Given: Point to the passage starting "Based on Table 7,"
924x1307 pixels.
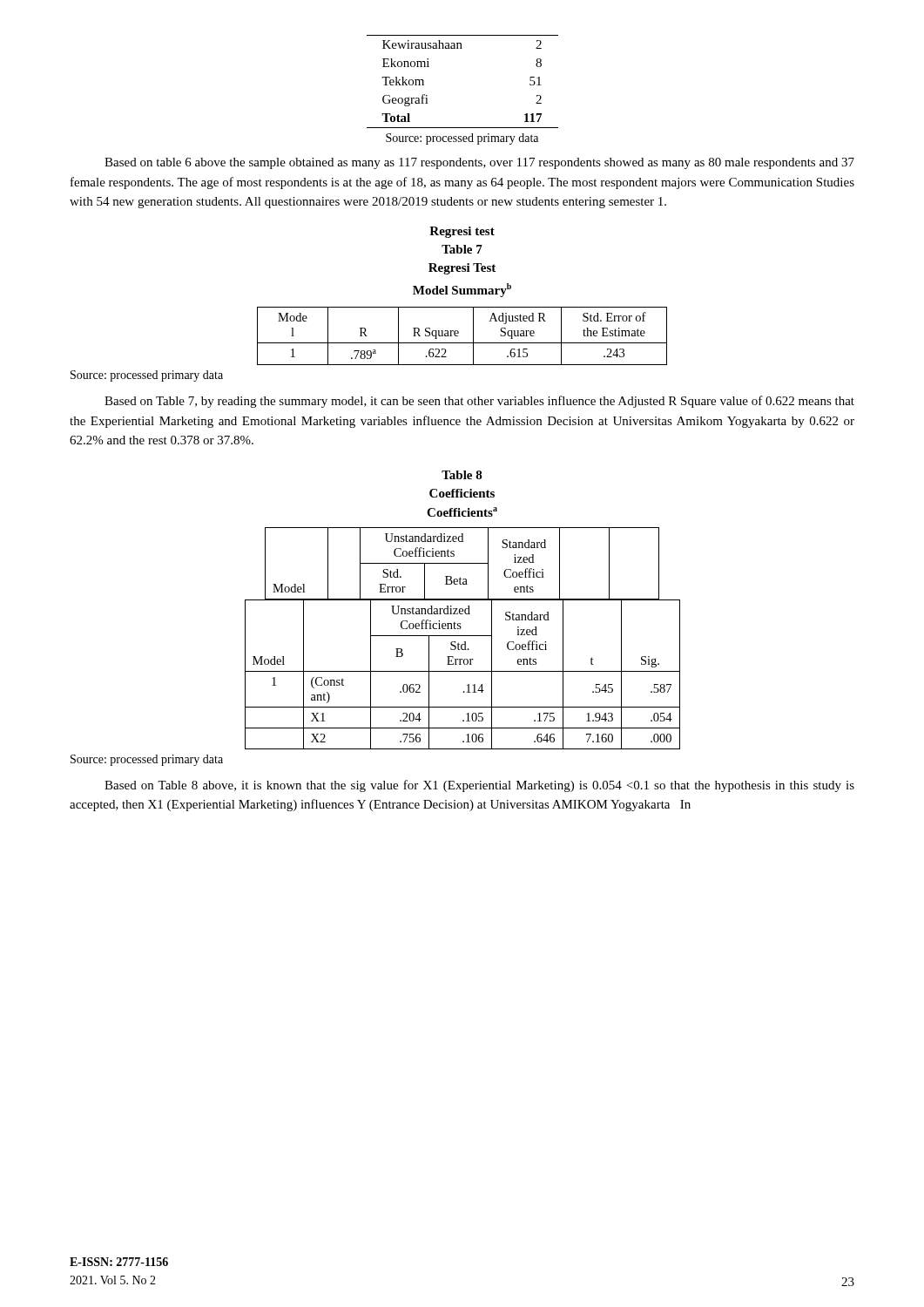Looking at the screenshot, I should 462,421.
